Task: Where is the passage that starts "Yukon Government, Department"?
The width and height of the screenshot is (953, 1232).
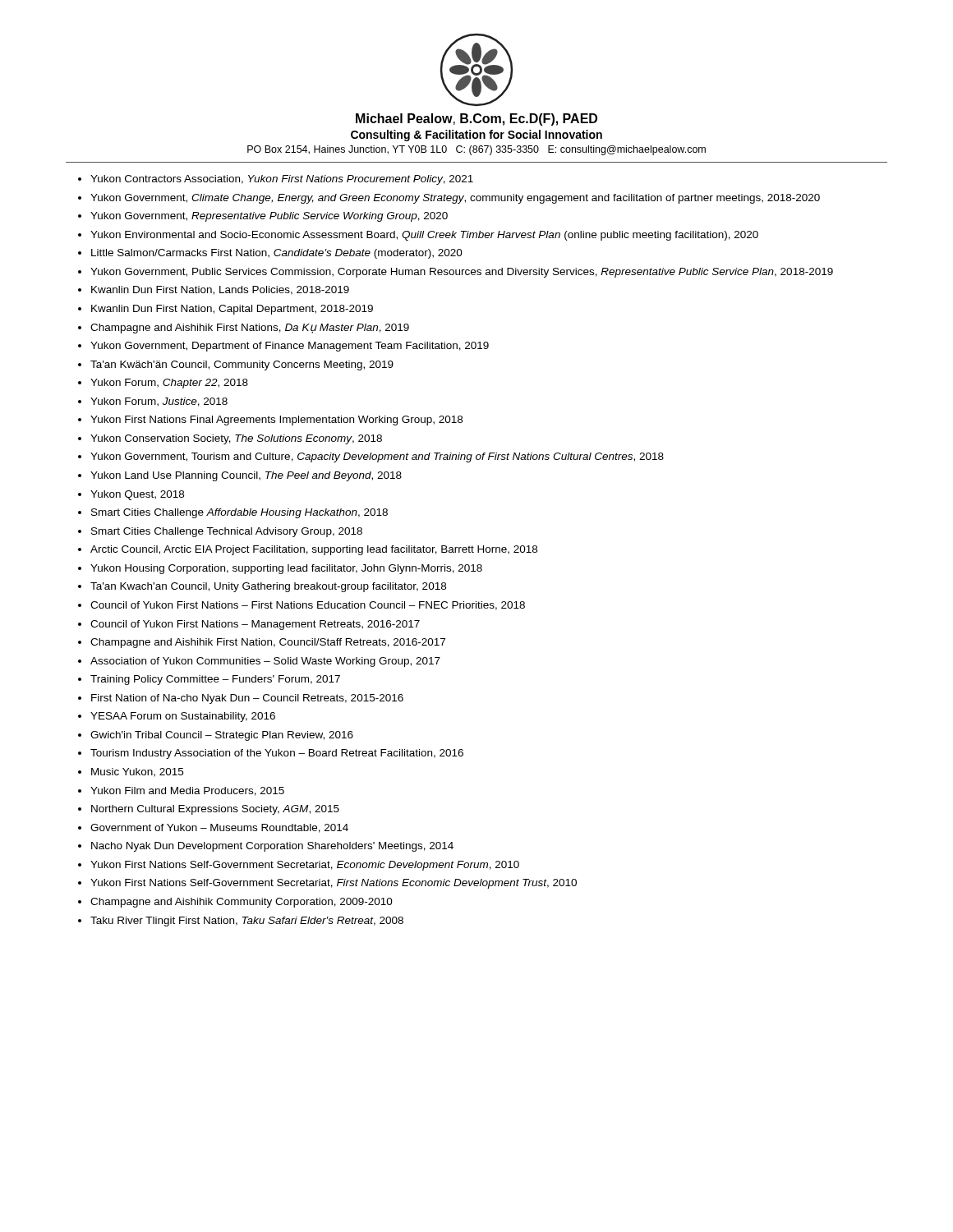Action: point(290,345)
